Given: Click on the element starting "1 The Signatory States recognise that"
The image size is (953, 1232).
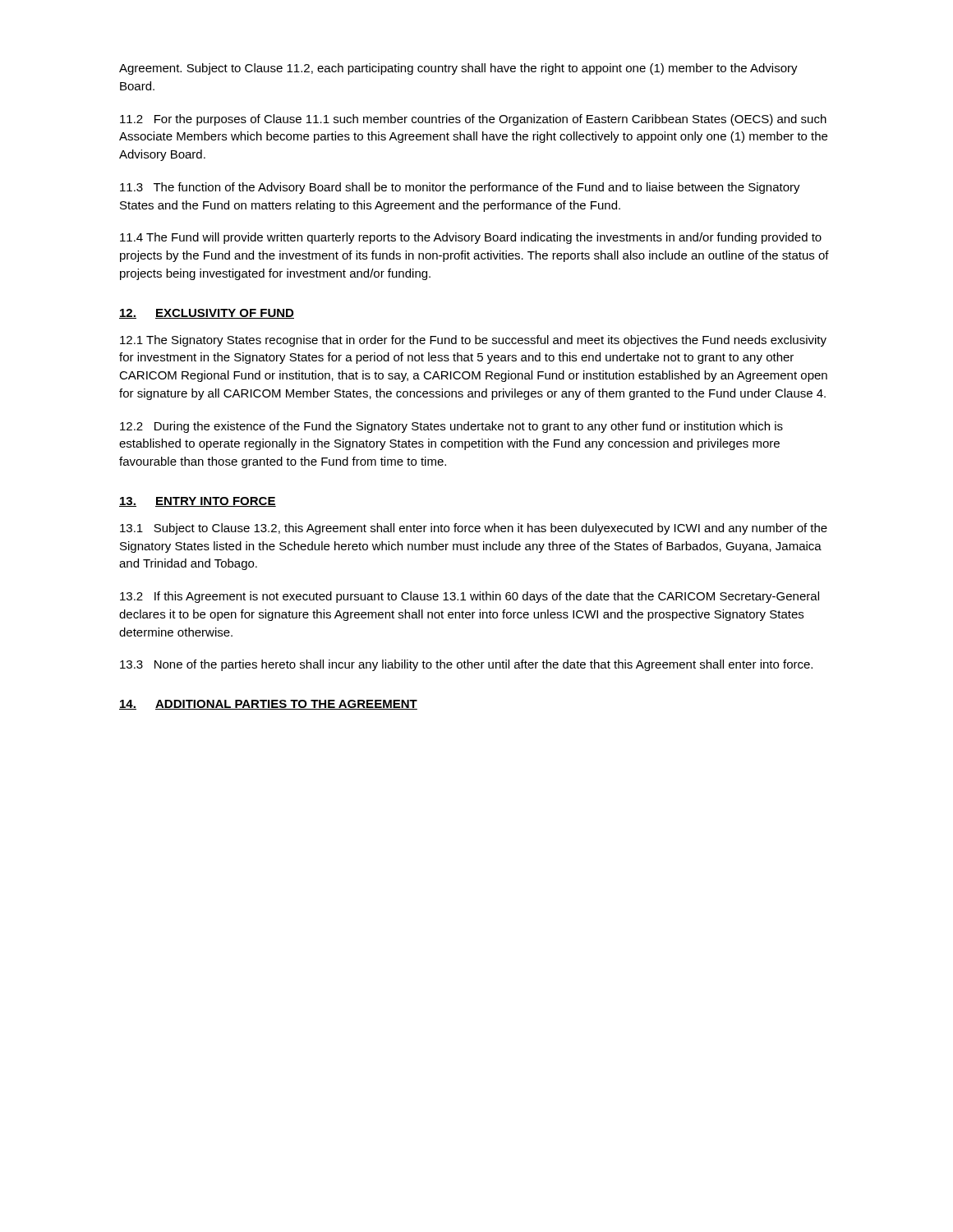Looking at the screenshot, I should pos(473,366).
